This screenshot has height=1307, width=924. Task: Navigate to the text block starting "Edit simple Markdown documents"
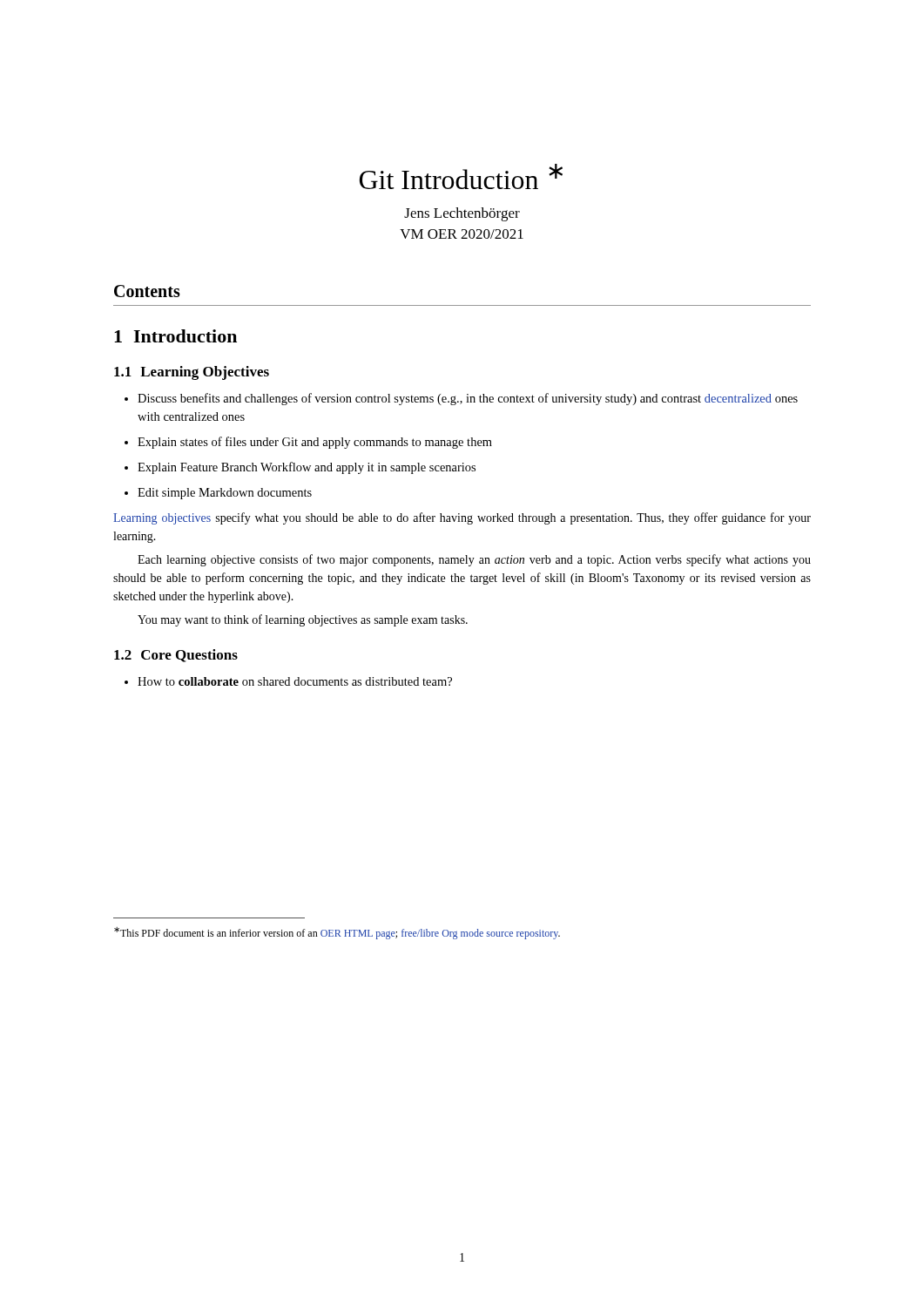(x=218, y=494)
